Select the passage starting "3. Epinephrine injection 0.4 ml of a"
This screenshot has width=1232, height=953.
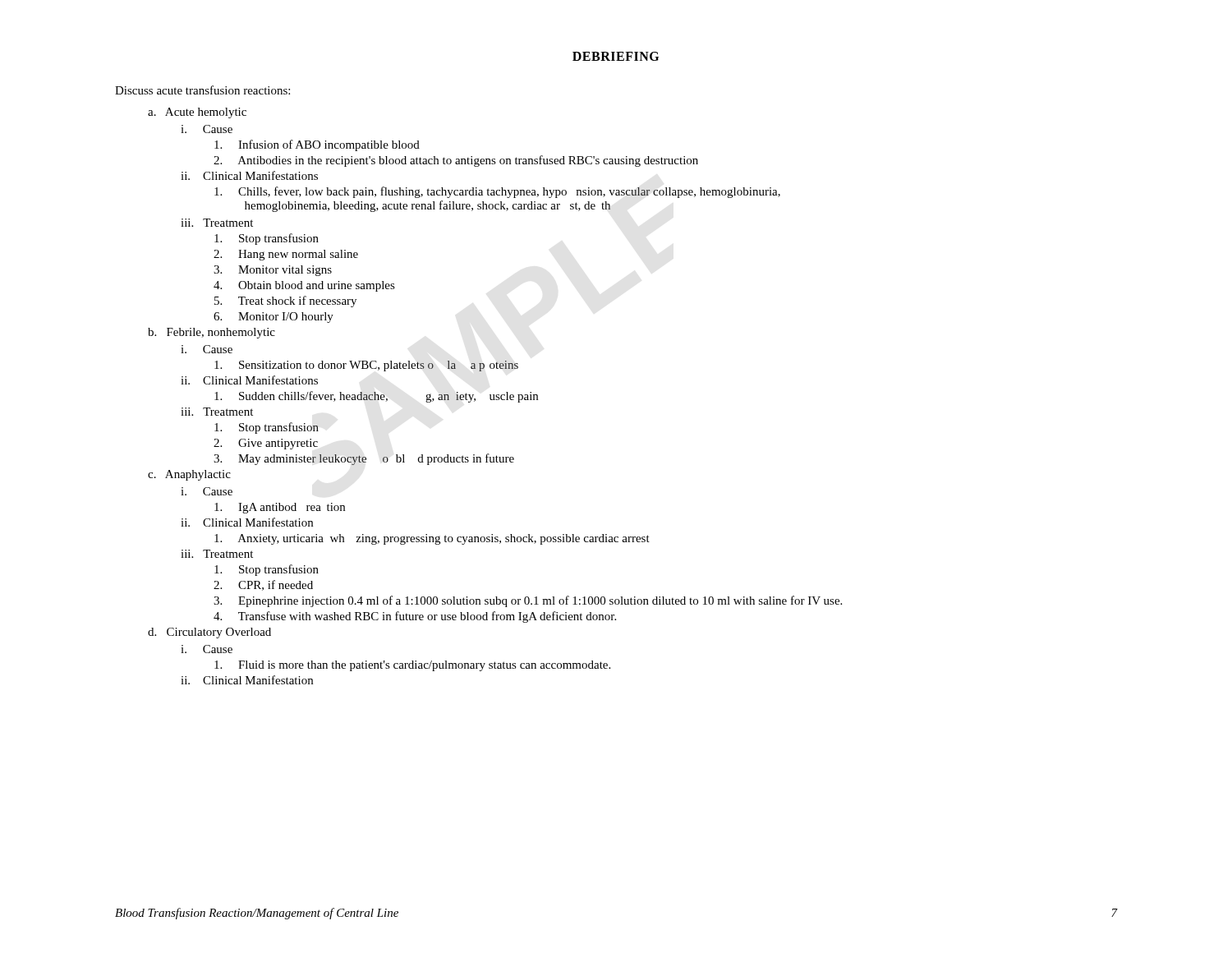pyautogui.click(x=528, y=600)
